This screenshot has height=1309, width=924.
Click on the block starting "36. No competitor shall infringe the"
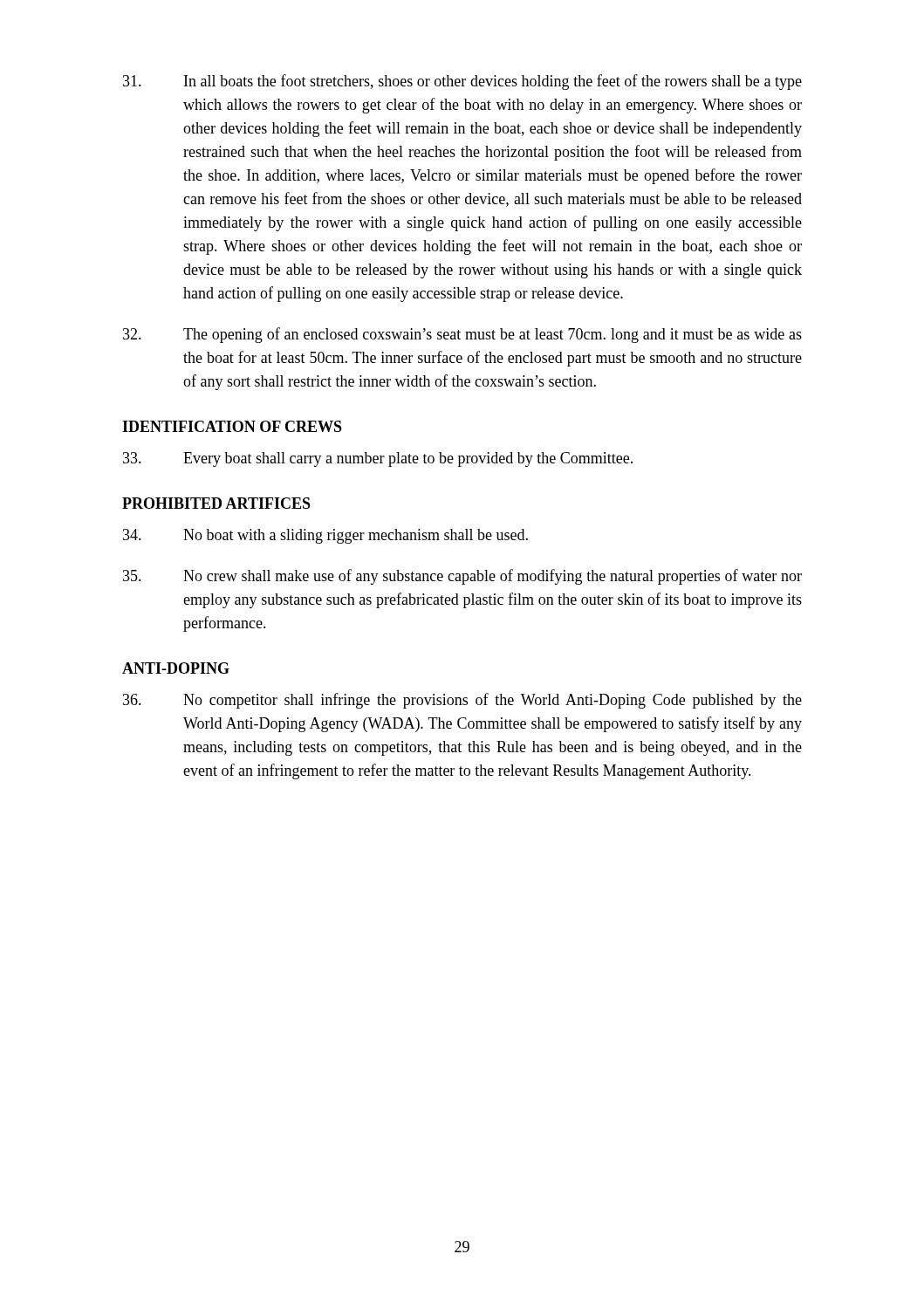[462, 736]
